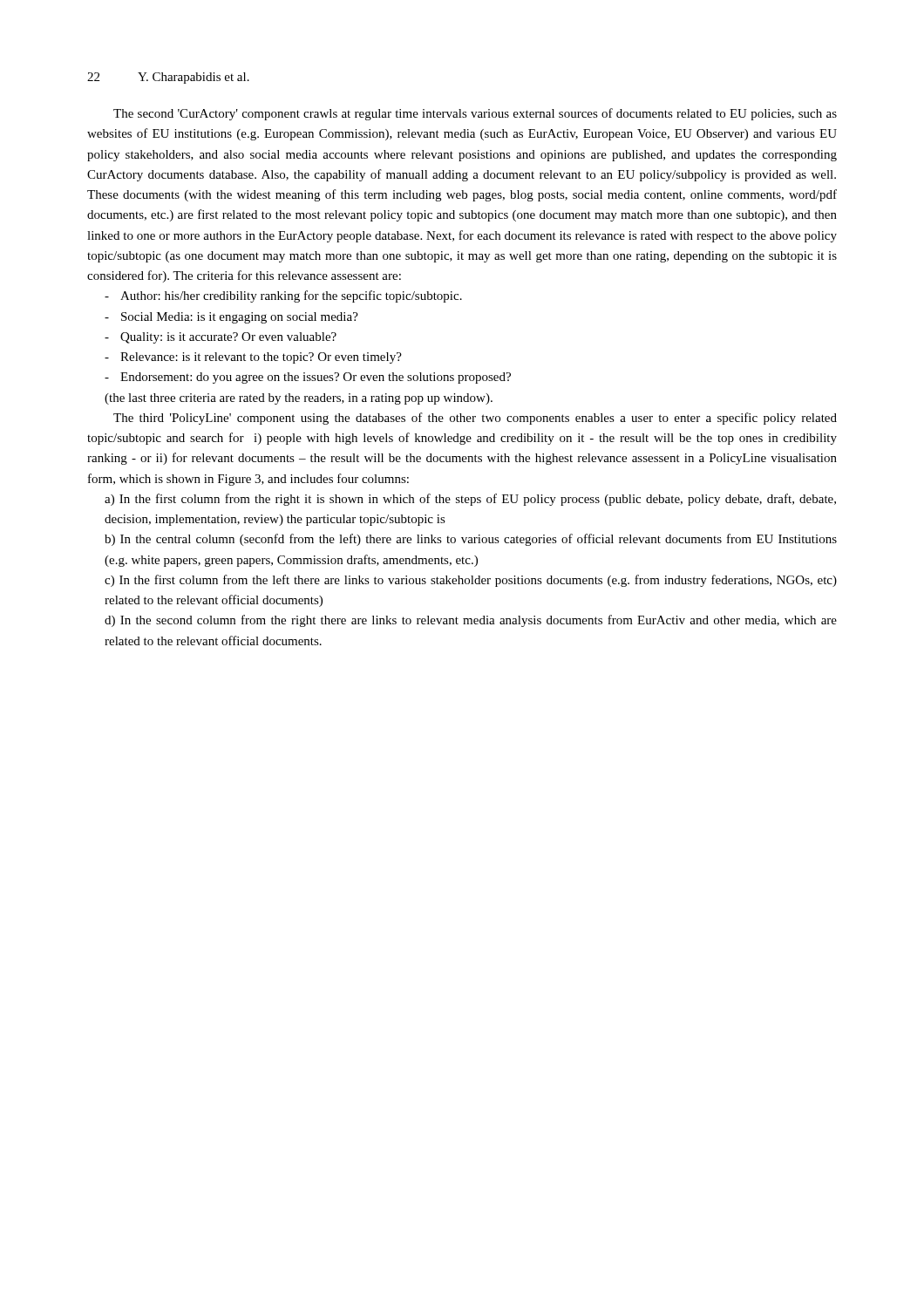The image size is (924, 1308).
Task: Locate the block of text that opens with "- Quality: is it"
Action: coord(221,337)
